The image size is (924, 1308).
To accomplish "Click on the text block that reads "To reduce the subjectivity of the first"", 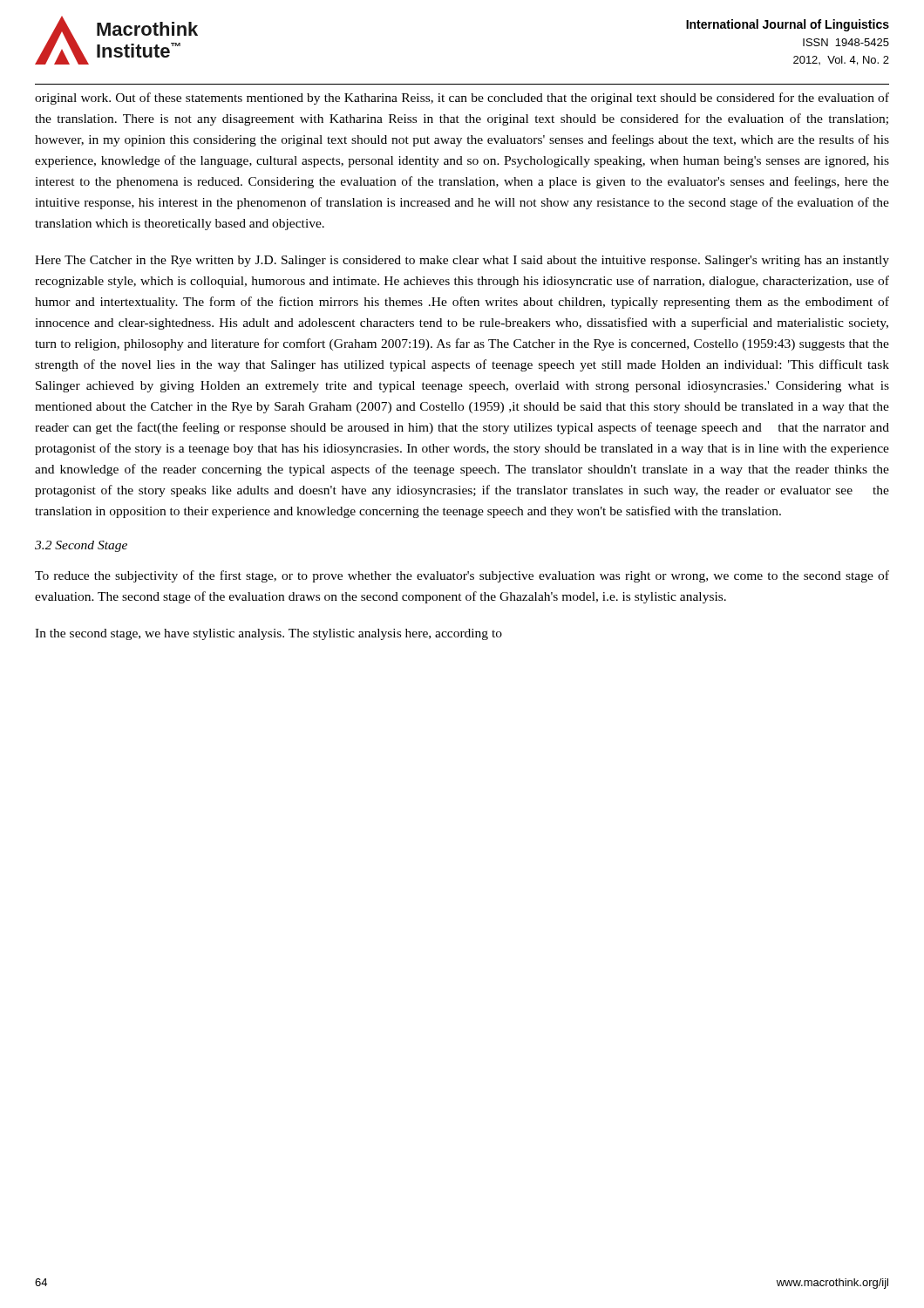I will tap(462, 586).
